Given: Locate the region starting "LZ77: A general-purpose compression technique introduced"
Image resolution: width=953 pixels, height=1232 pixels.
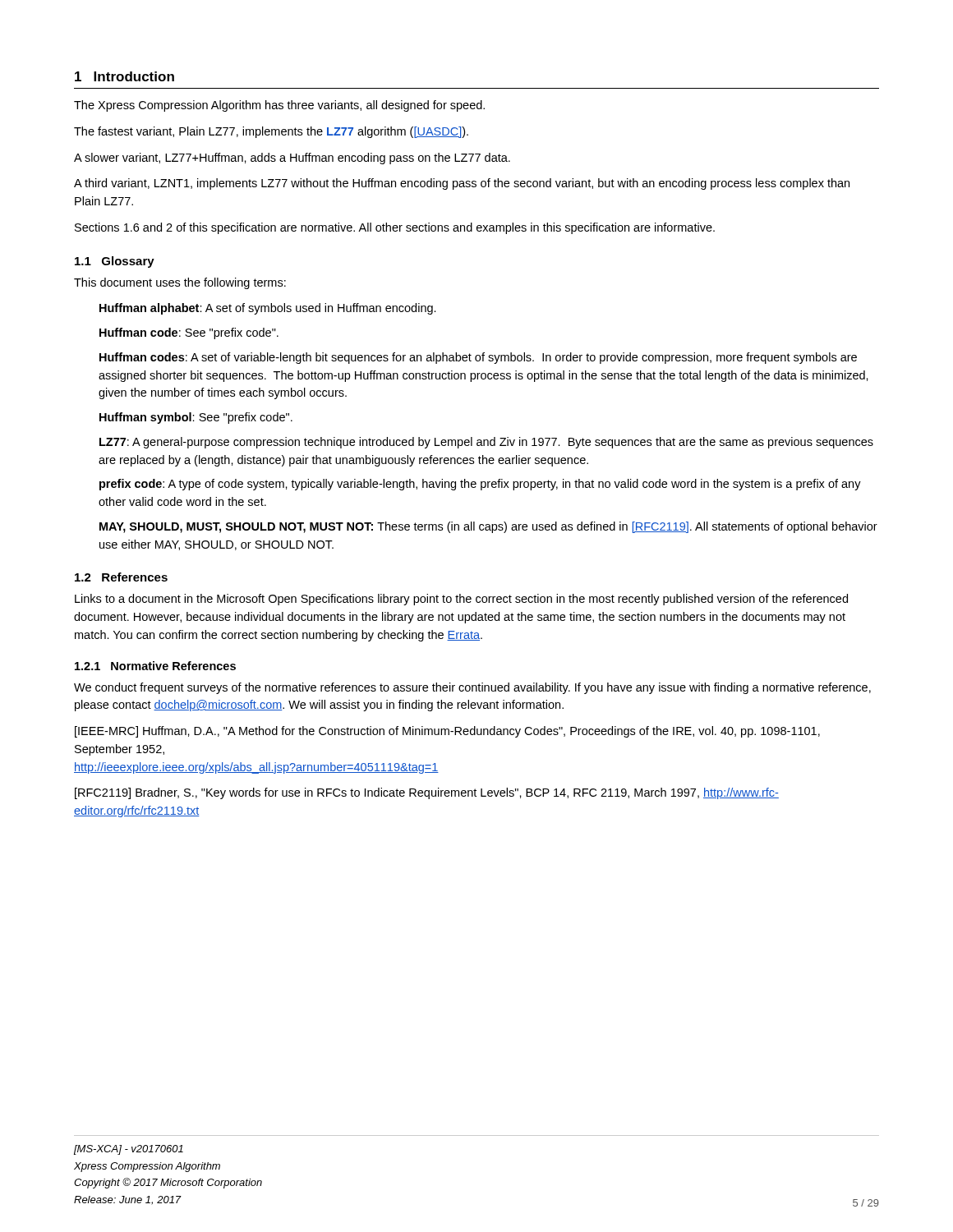Looking at the screenshot, I should tap(486, 451).
